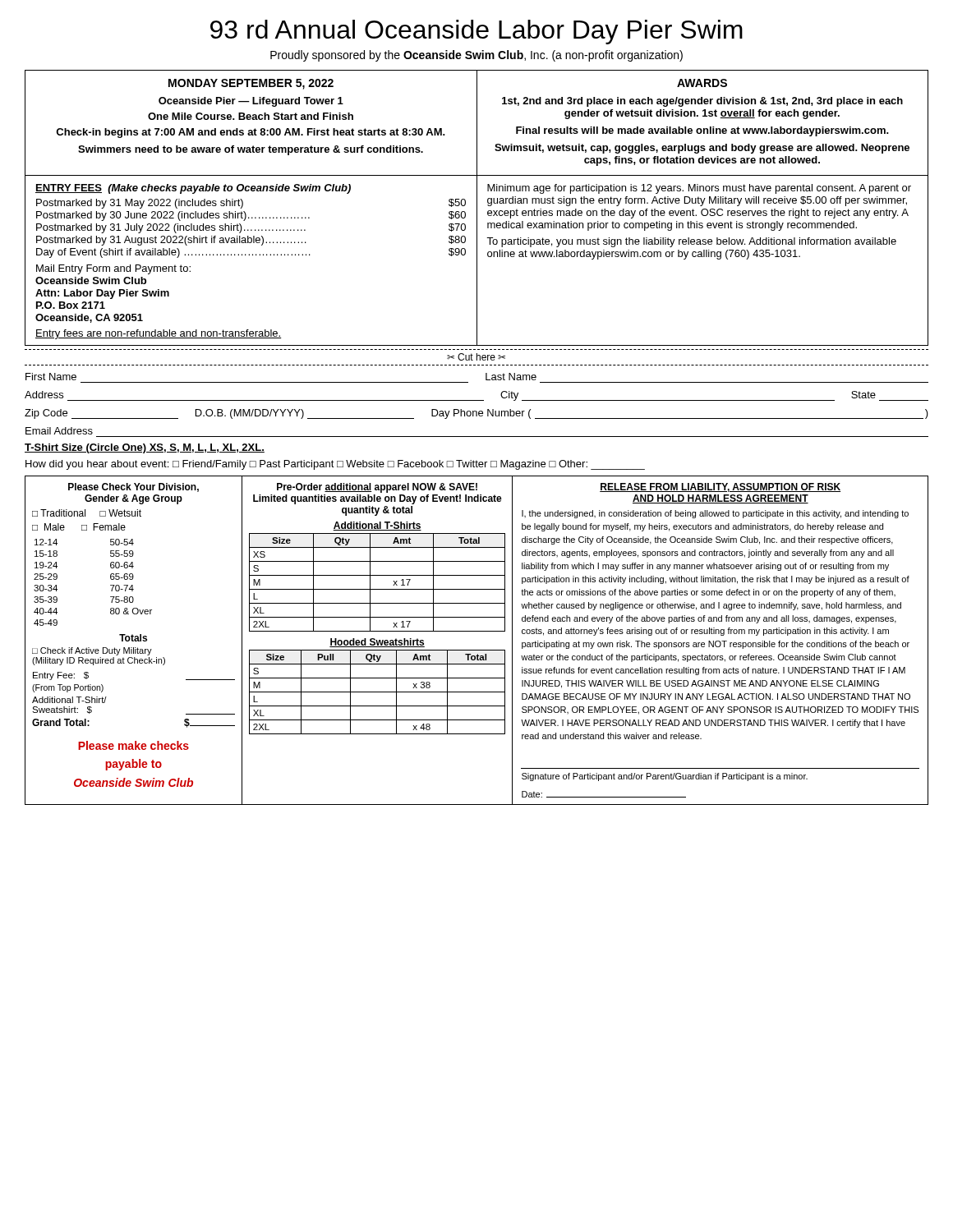Click on the text that reads "Please make checks payable to Oceanside Swim Club"

tap(133, 764)
